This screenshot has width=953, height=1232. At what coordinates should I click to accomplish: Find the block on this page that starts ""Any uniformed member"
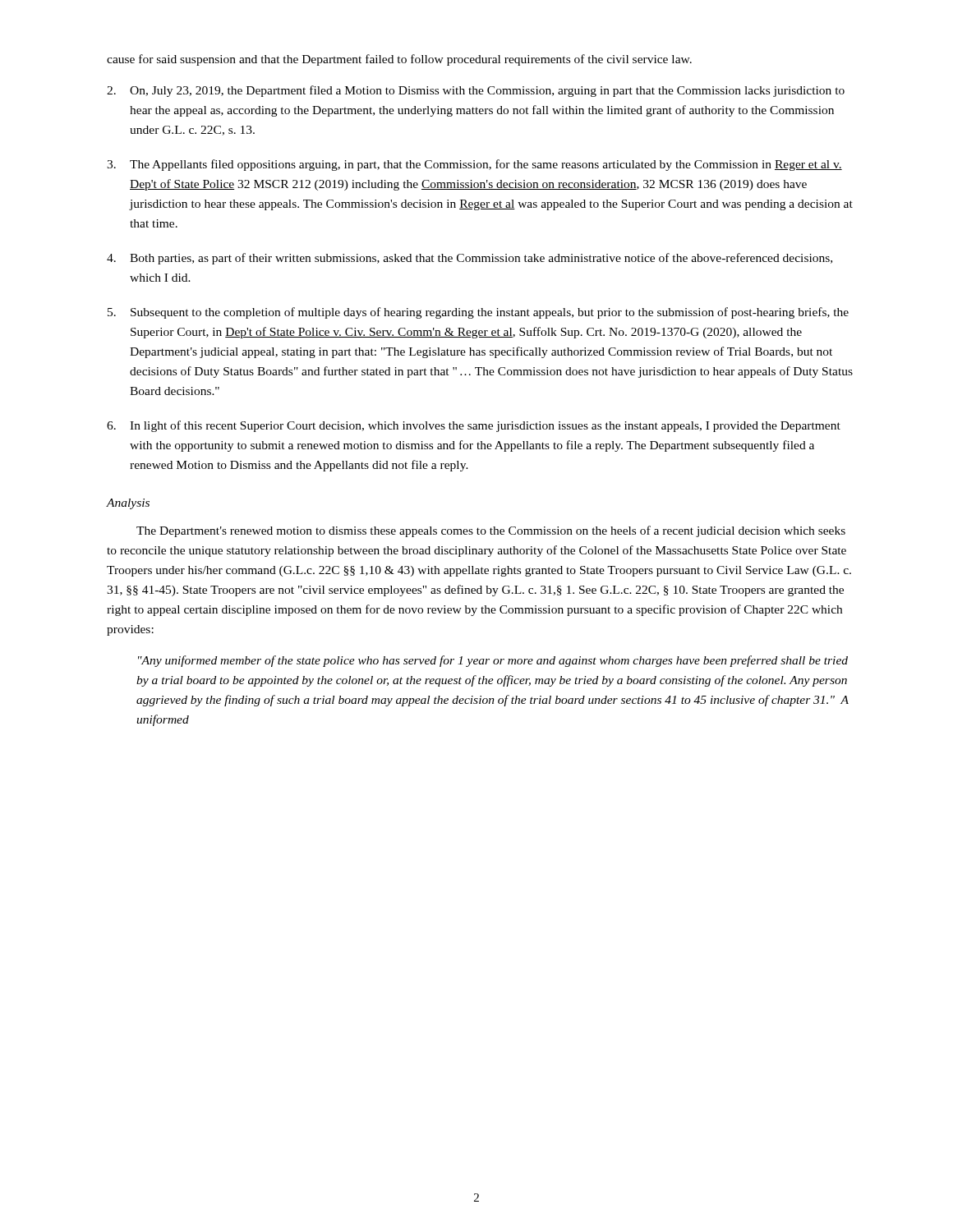pos(492,690)
